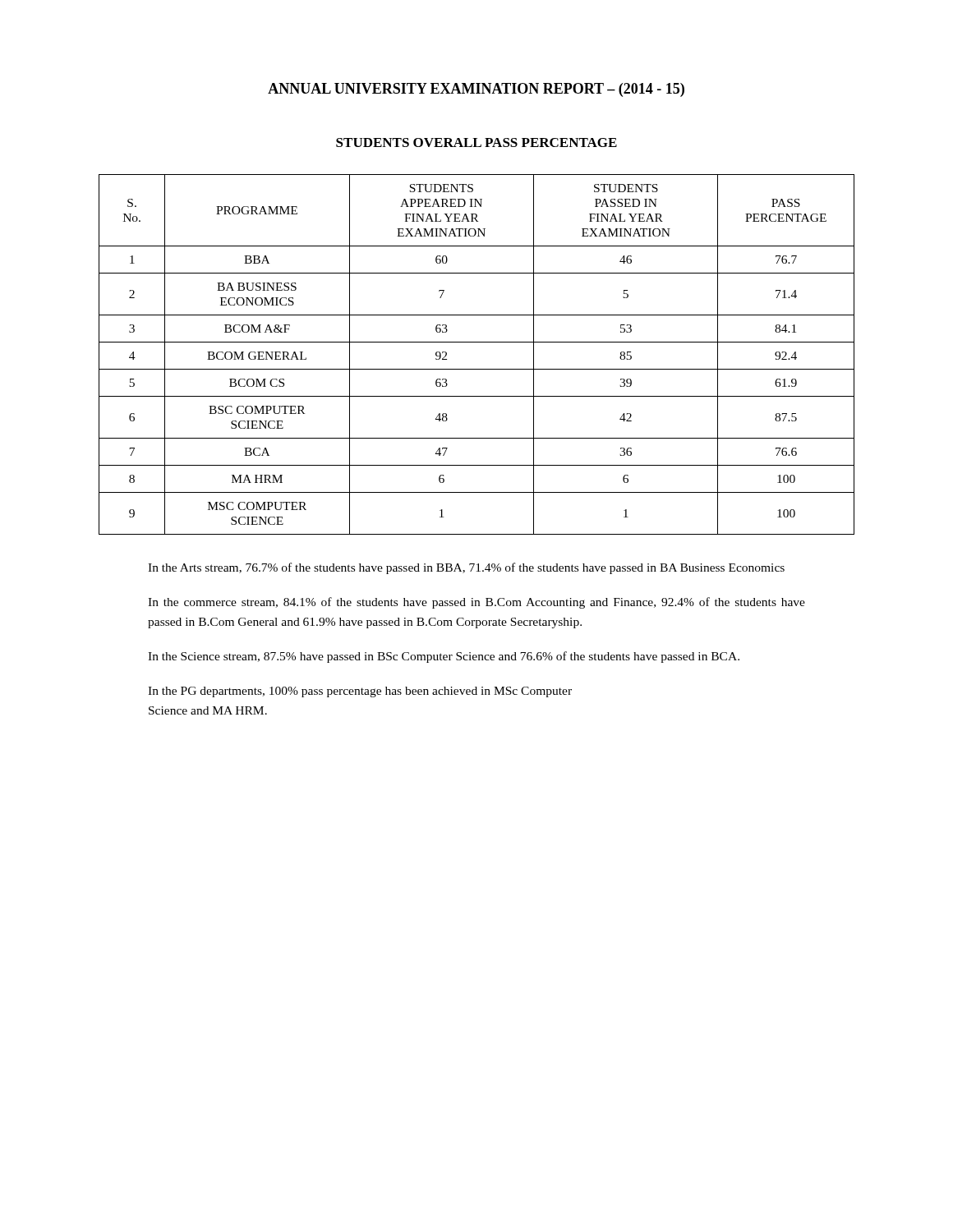Find the text starting "In the Arts stream, 76.7% of the"
The width and height of the screenshot is (953, 1232).
click(466, 567)
